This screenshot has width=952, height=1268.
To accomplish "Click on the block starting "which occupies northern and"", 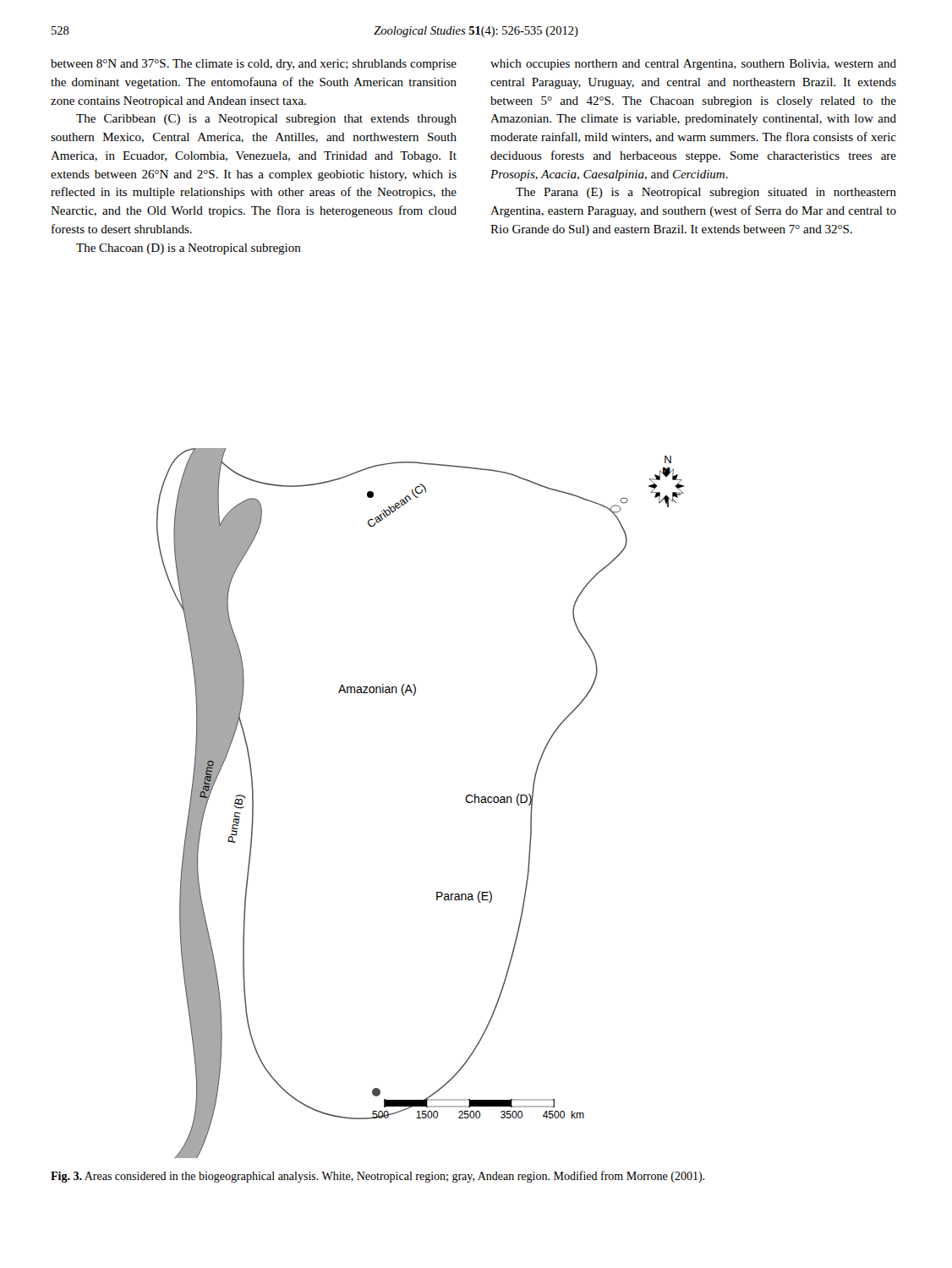I will [693, 147].
